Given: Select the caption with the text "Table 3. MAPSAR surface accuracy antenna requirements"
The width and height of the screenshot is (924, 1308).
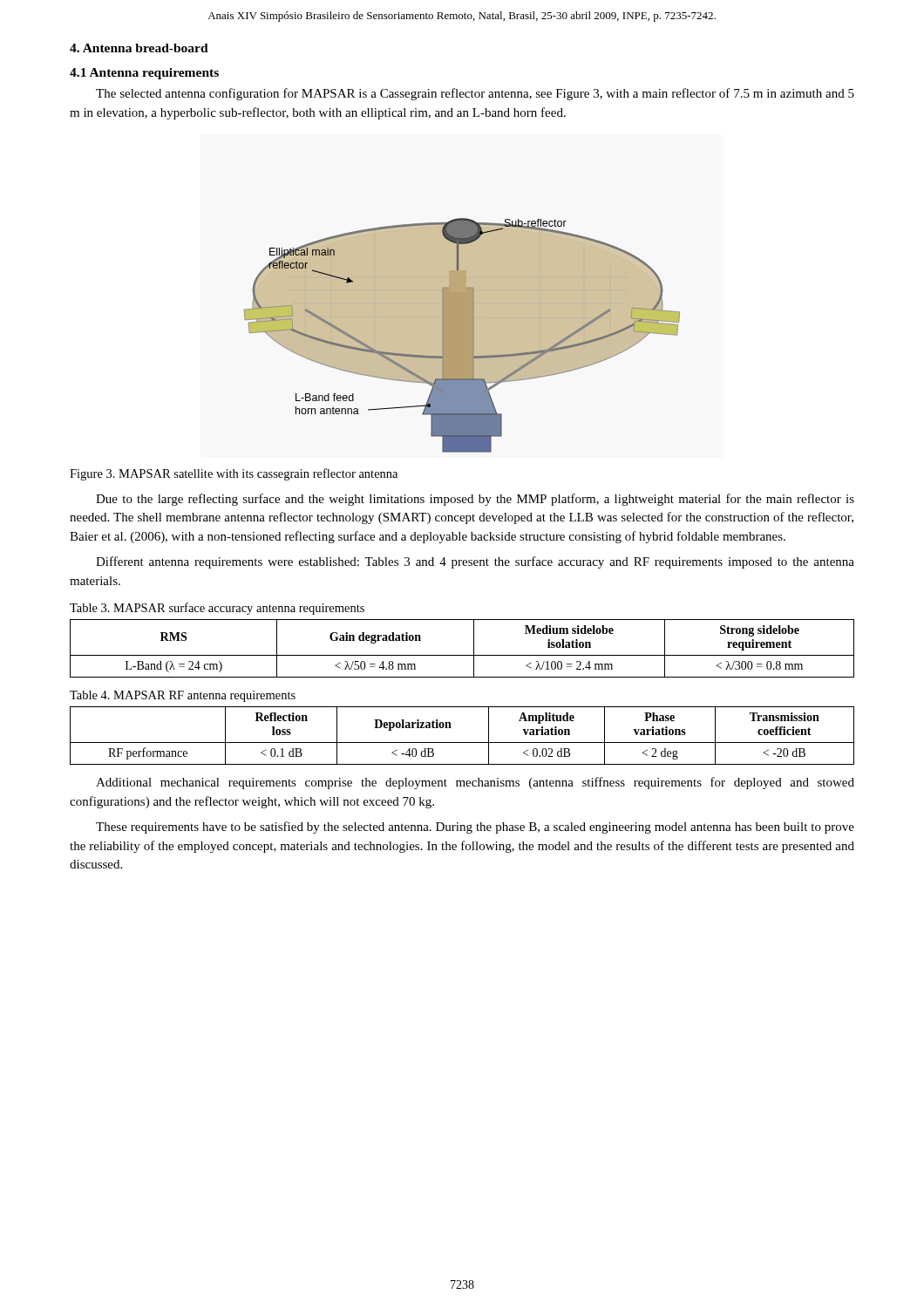Looking at the screenshot, I should point(217,608).
